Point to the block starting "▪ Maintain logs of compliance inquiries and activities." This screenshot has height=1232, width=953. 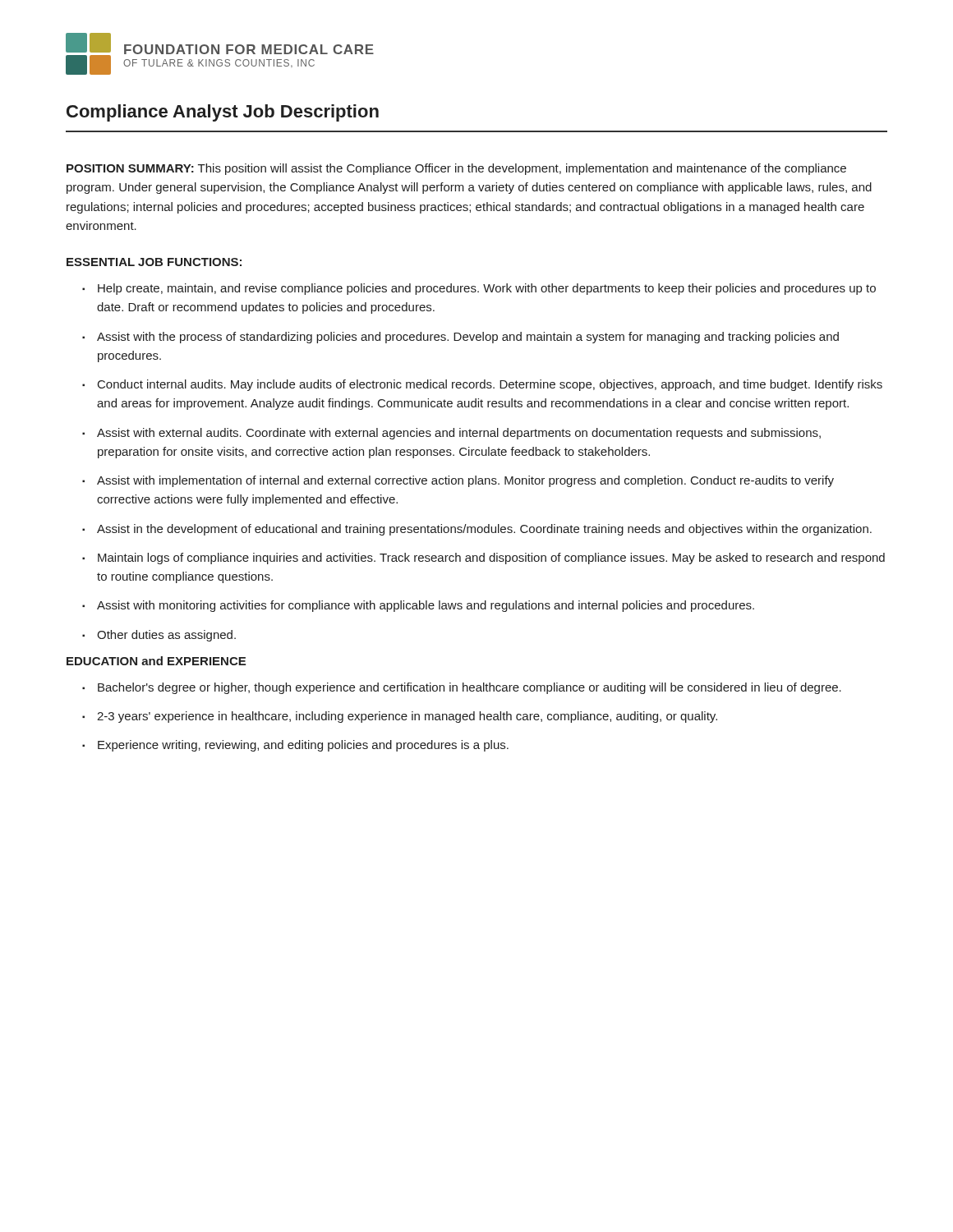pos(485,567)
